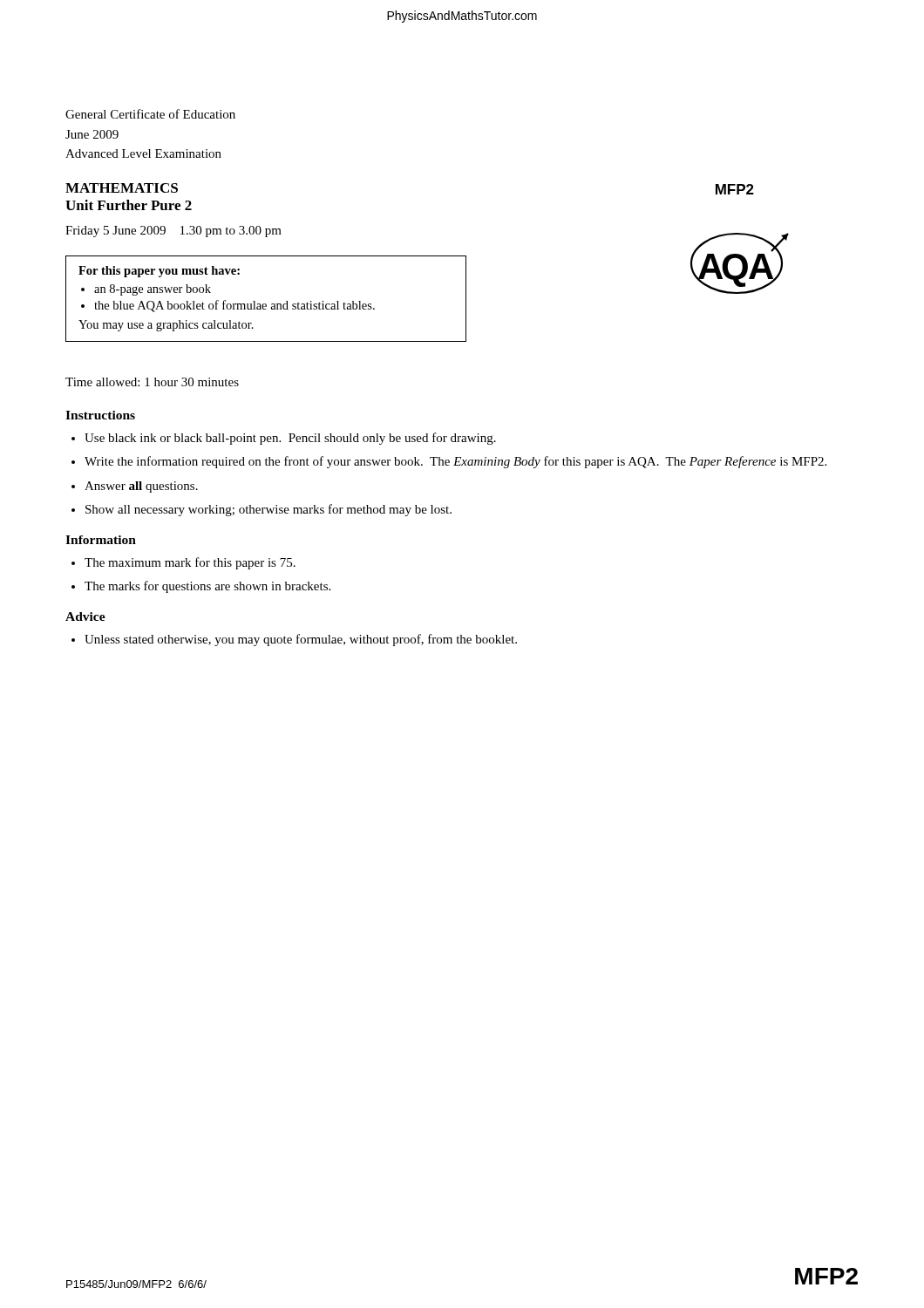This screenshot has width=924, height=1308.
Task: Find the element starting "The marks for questions are shown in"
Action: click(208, 586)
